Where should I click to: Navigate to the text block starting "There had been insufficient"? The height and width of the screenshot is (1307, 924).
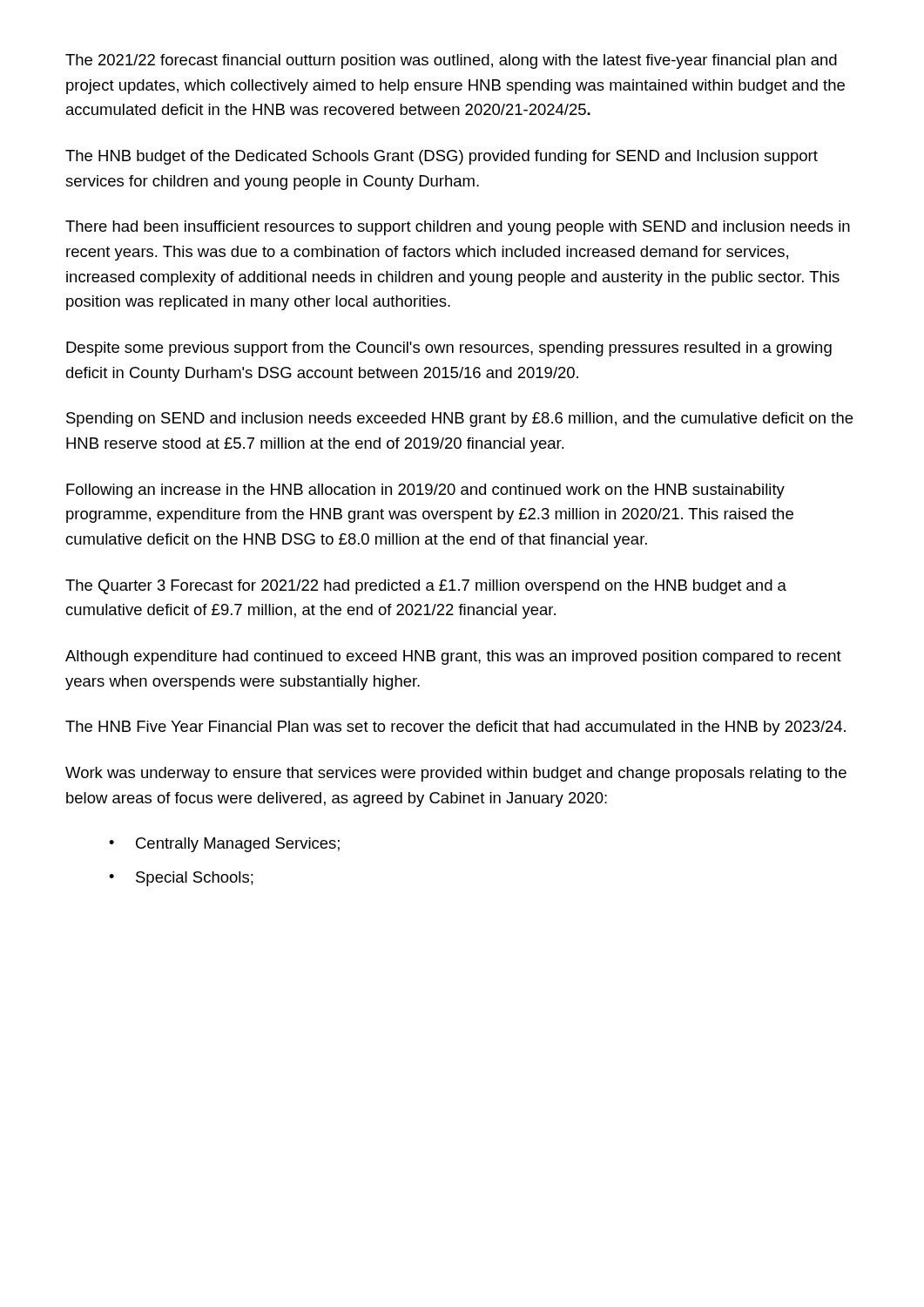(x=458, y=264)
